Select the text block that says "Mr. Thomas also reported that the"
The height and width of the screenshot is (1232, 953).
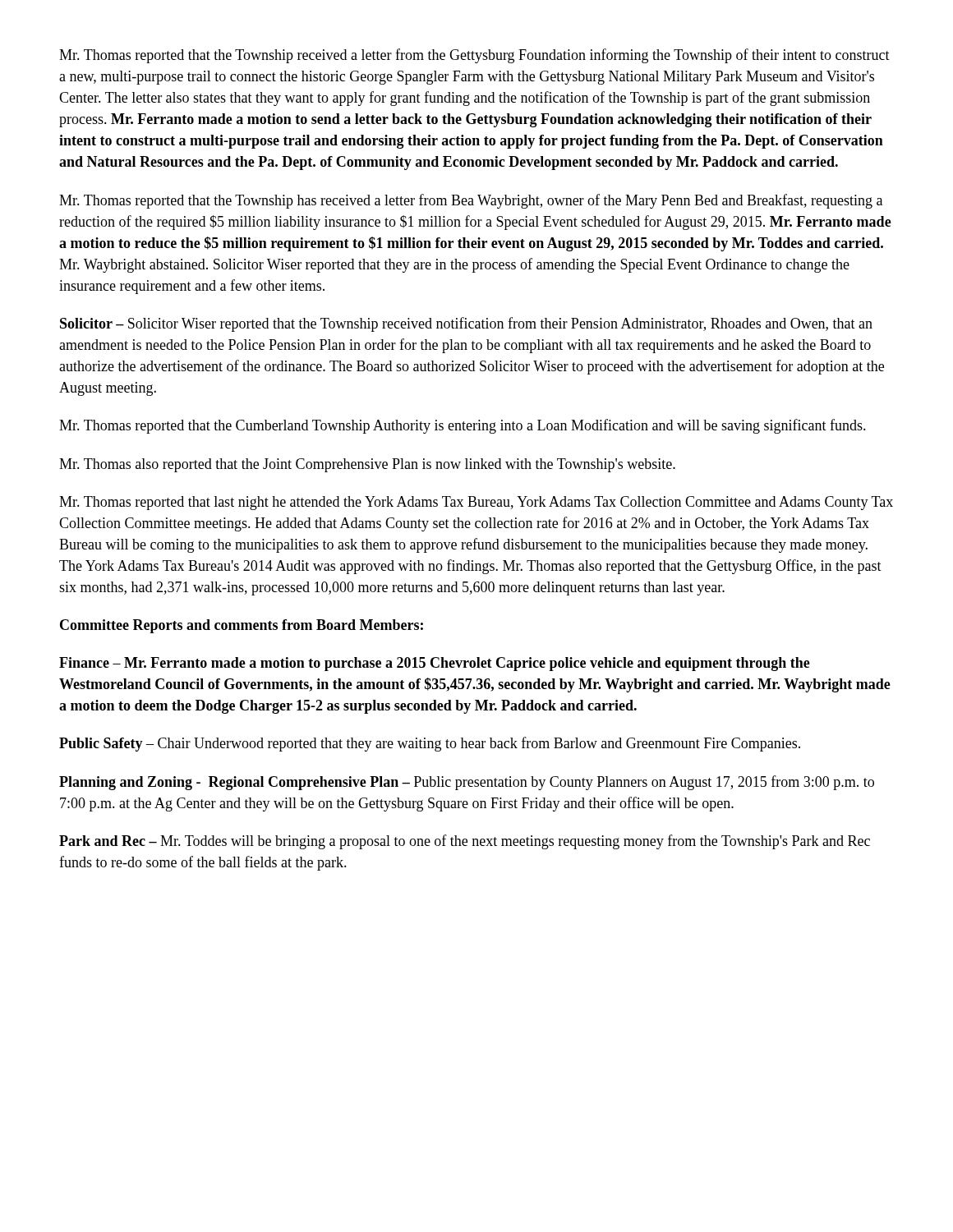368,464
